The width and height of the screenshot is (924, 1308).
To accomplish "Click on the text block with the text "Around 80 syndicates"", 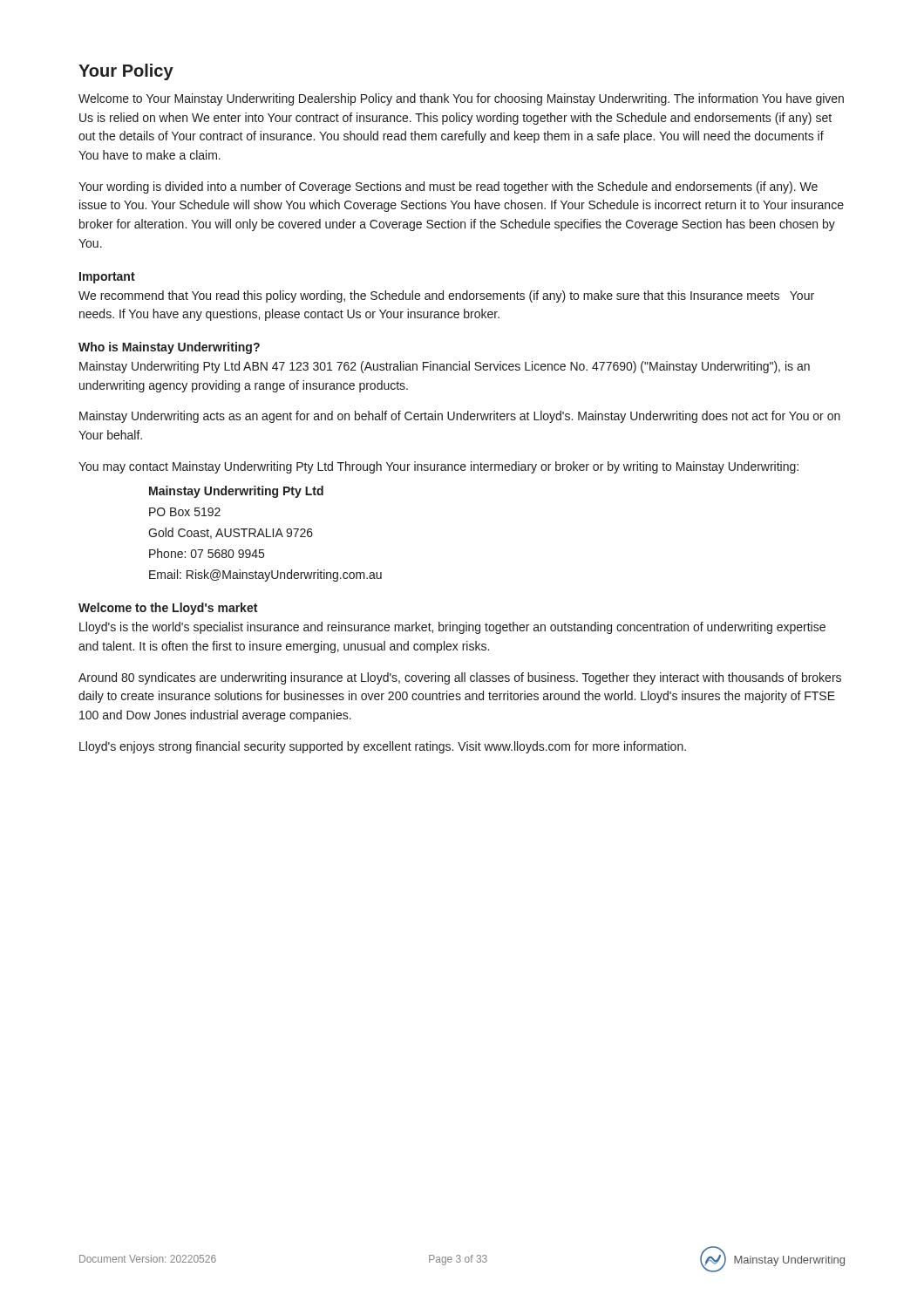I will [460, 696].
